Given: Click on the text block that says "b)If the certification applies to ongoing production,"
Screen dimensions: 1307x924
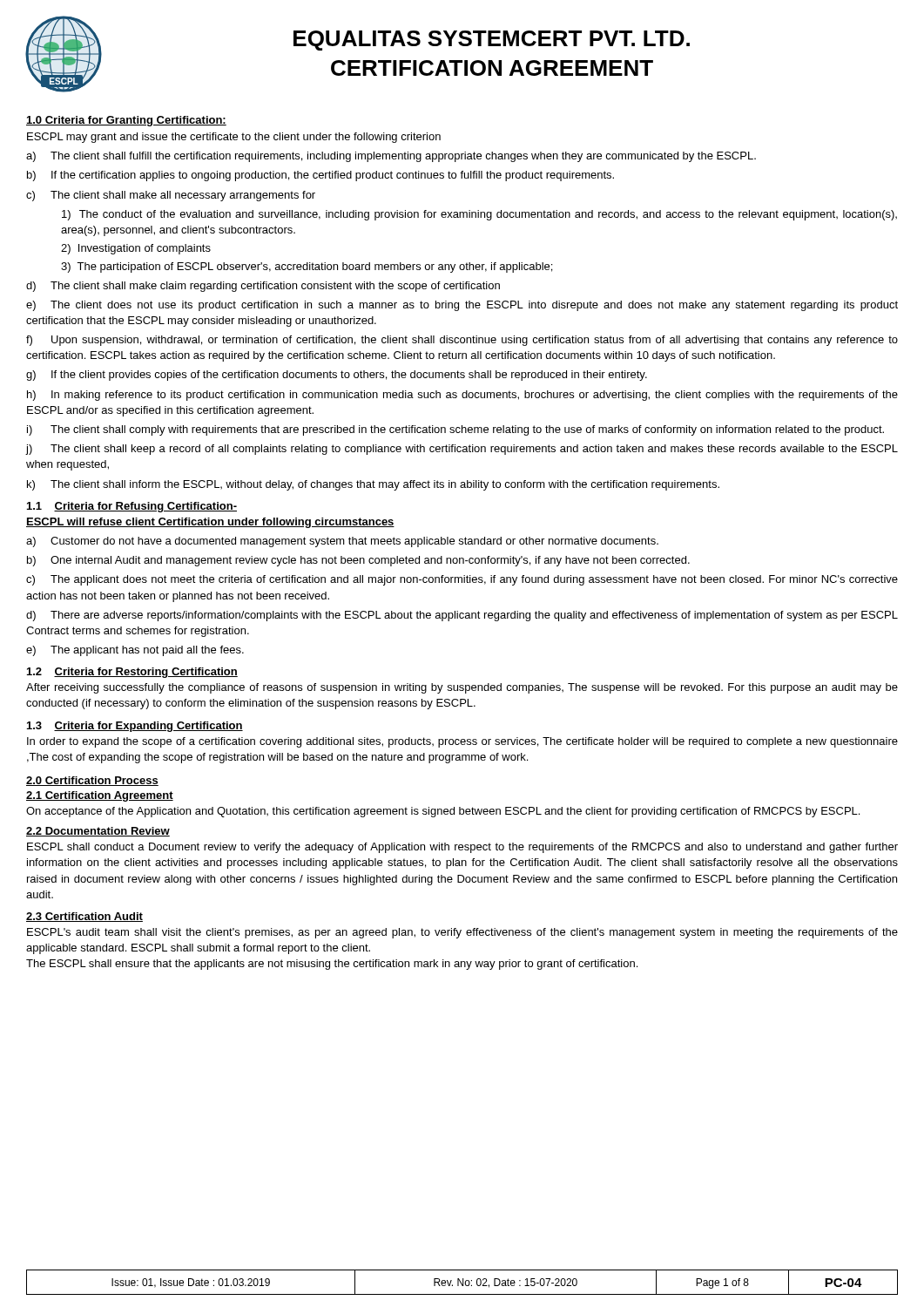Looking at the screenshot, I should [x=321, y=176].
